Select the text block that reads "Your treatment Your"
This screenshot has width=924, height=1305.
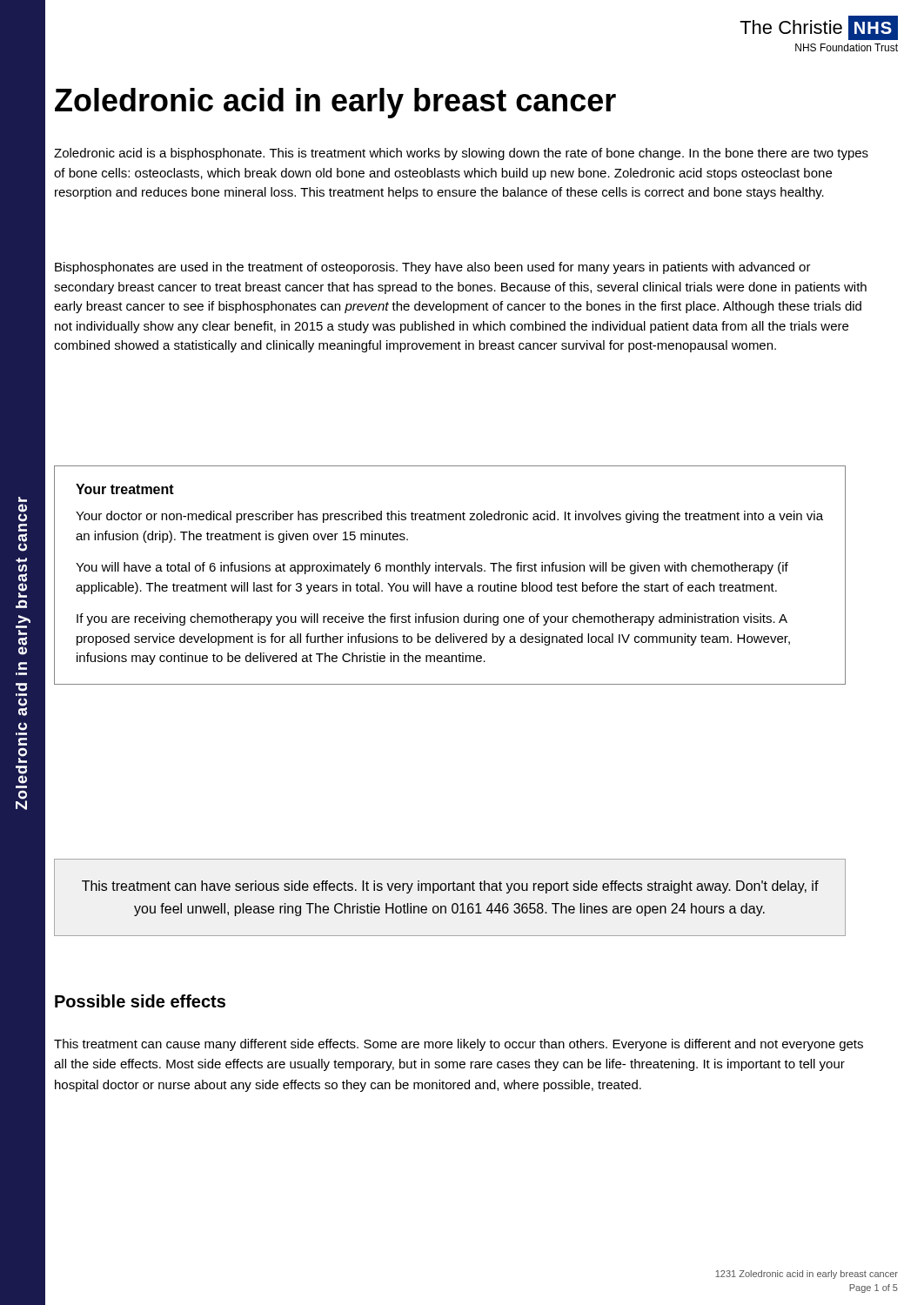click(x=450, y=575)
